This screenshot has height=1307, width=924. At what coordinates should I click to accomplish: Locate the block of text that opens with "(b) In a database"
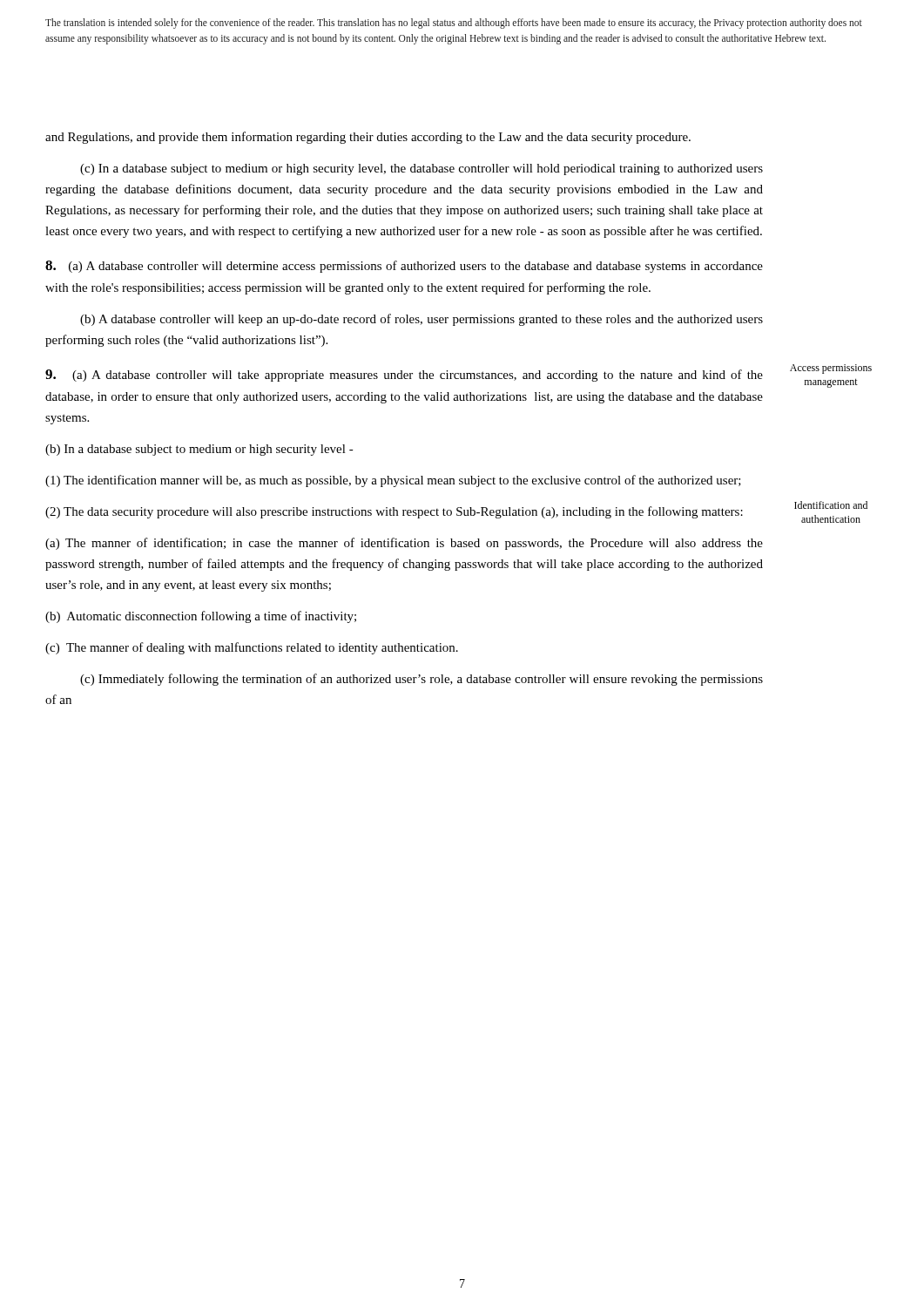click(199, 450)
